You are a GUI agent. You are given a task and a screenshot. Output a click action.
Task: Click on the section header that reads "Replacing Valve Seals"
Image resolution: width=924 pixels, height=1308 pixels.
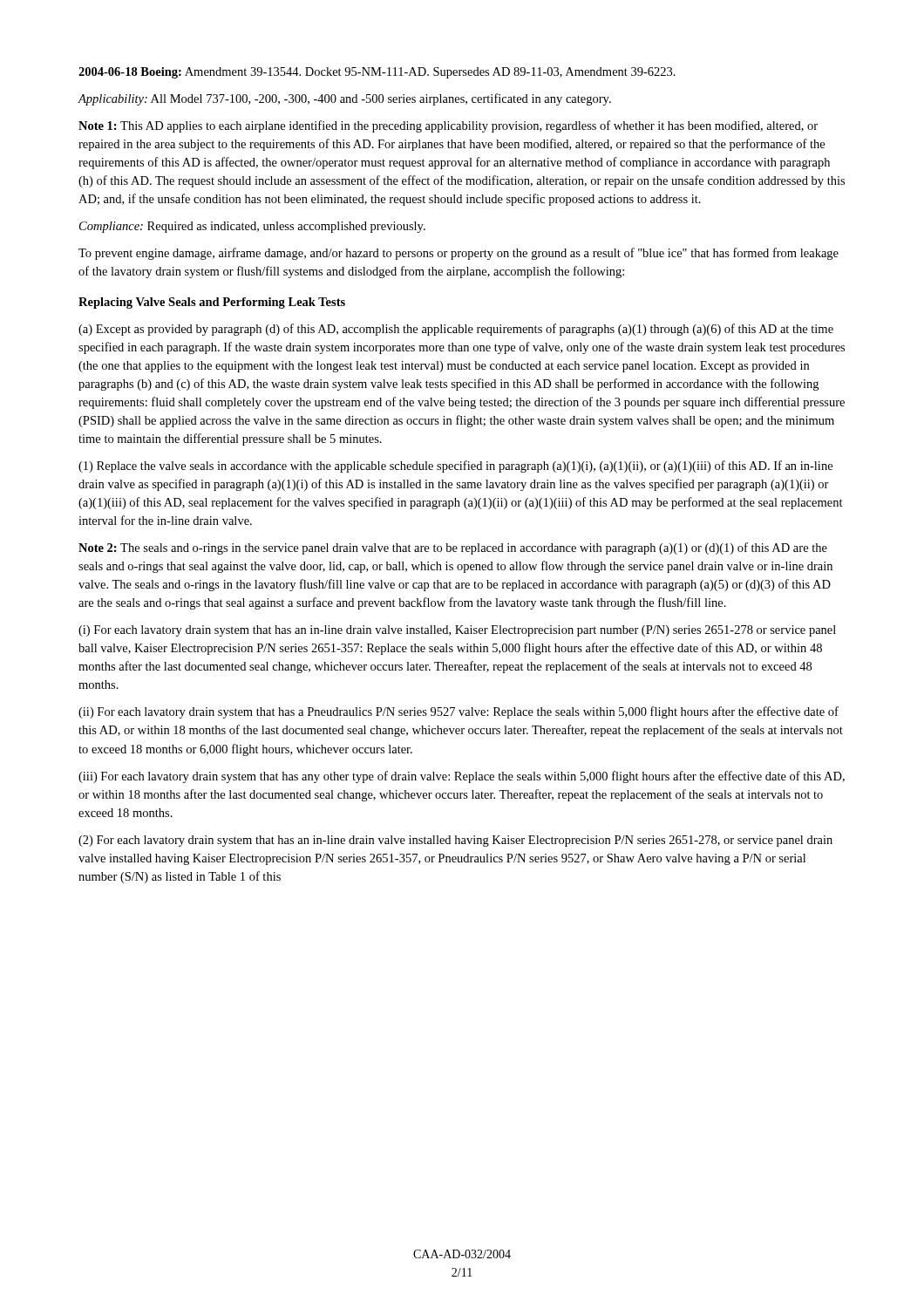[x=212, y=303]
